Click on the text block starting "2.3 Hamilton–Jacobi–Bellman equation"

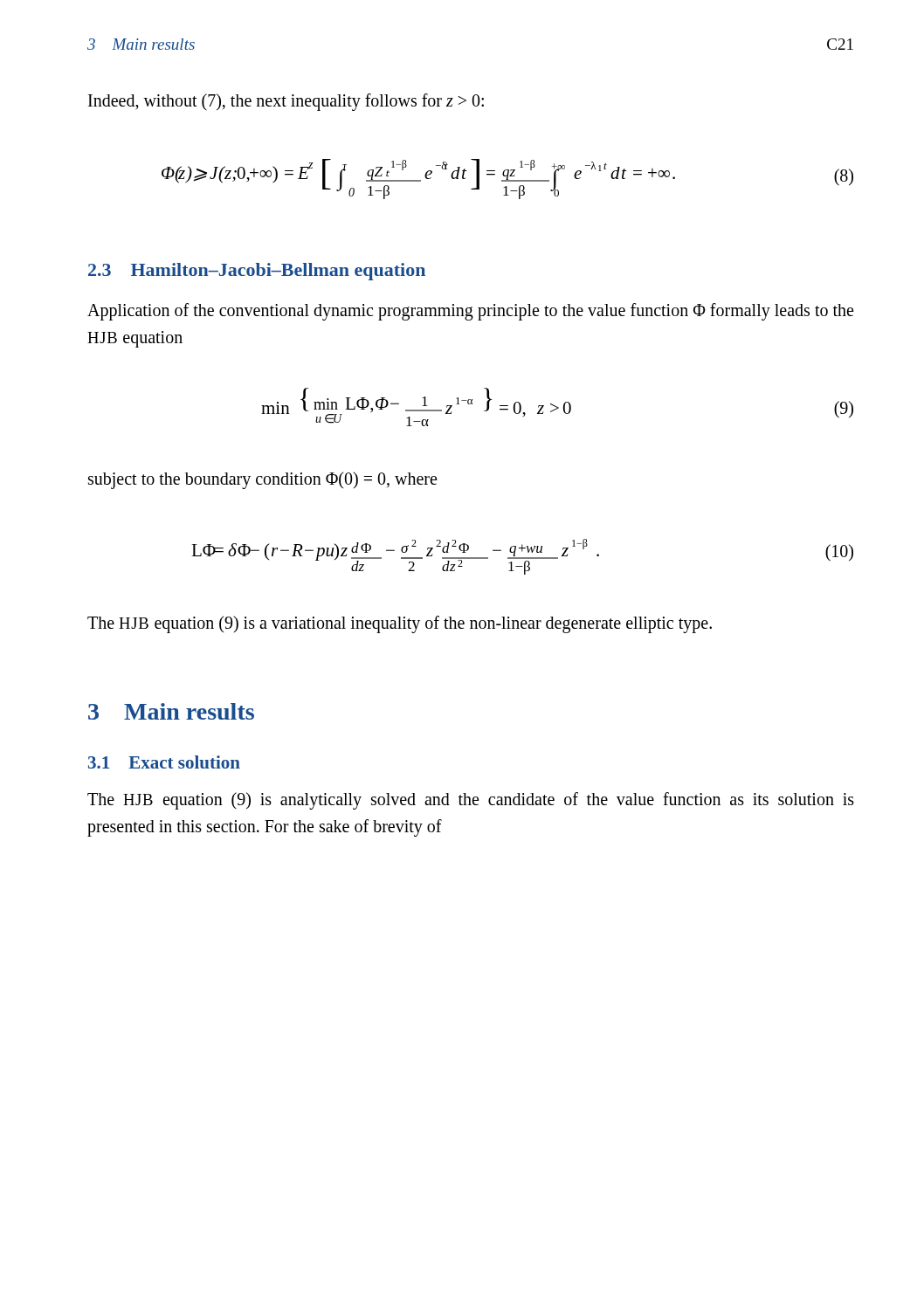(x=257, y=269)
